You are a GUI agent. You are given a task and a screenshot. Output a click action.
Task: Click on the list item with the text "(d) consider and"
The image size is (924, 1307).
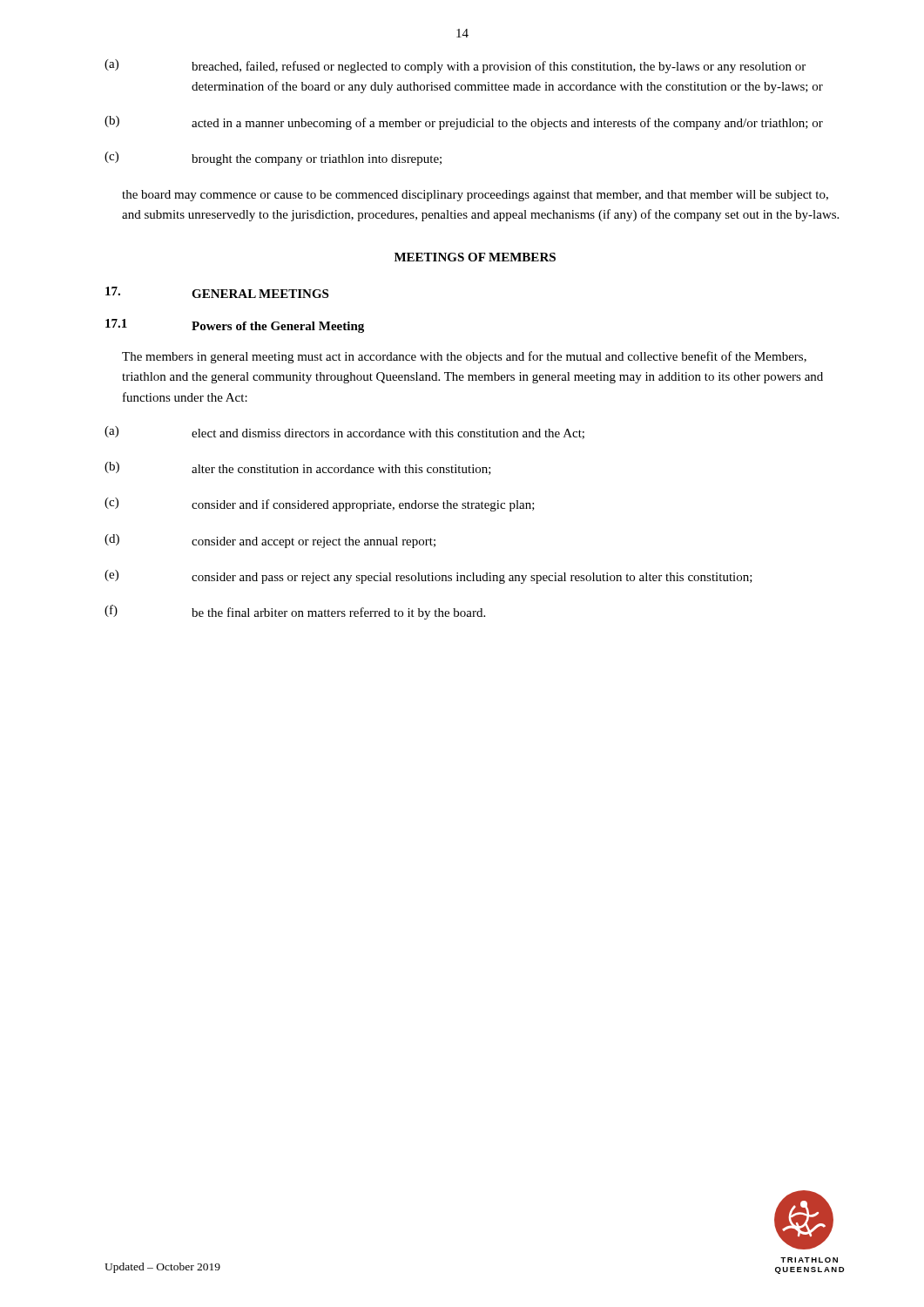pyautogui.click(x=270, y=541)
